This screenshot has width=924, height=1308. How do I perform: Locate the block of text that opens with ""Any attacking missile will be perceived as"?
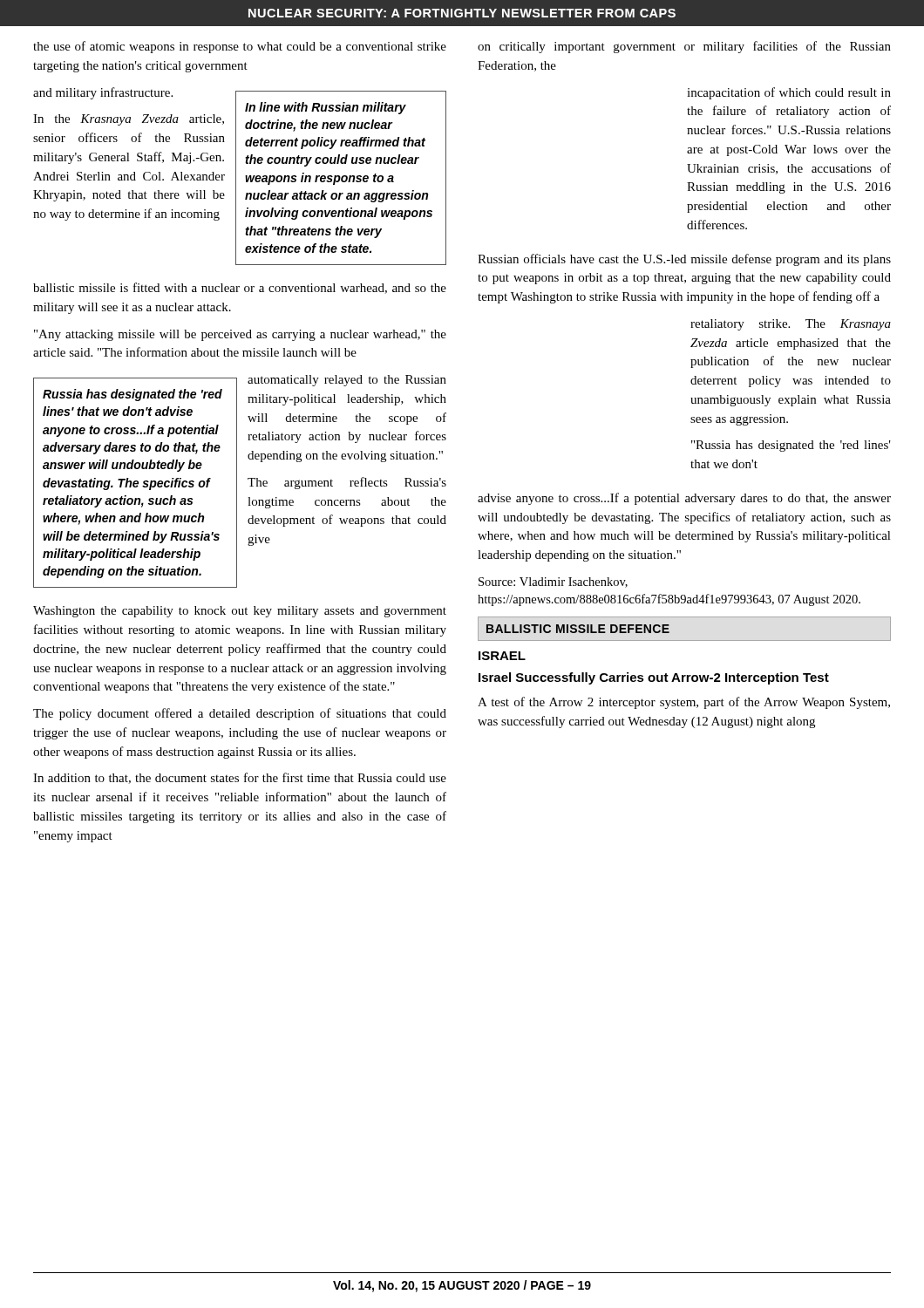(240, 343)
